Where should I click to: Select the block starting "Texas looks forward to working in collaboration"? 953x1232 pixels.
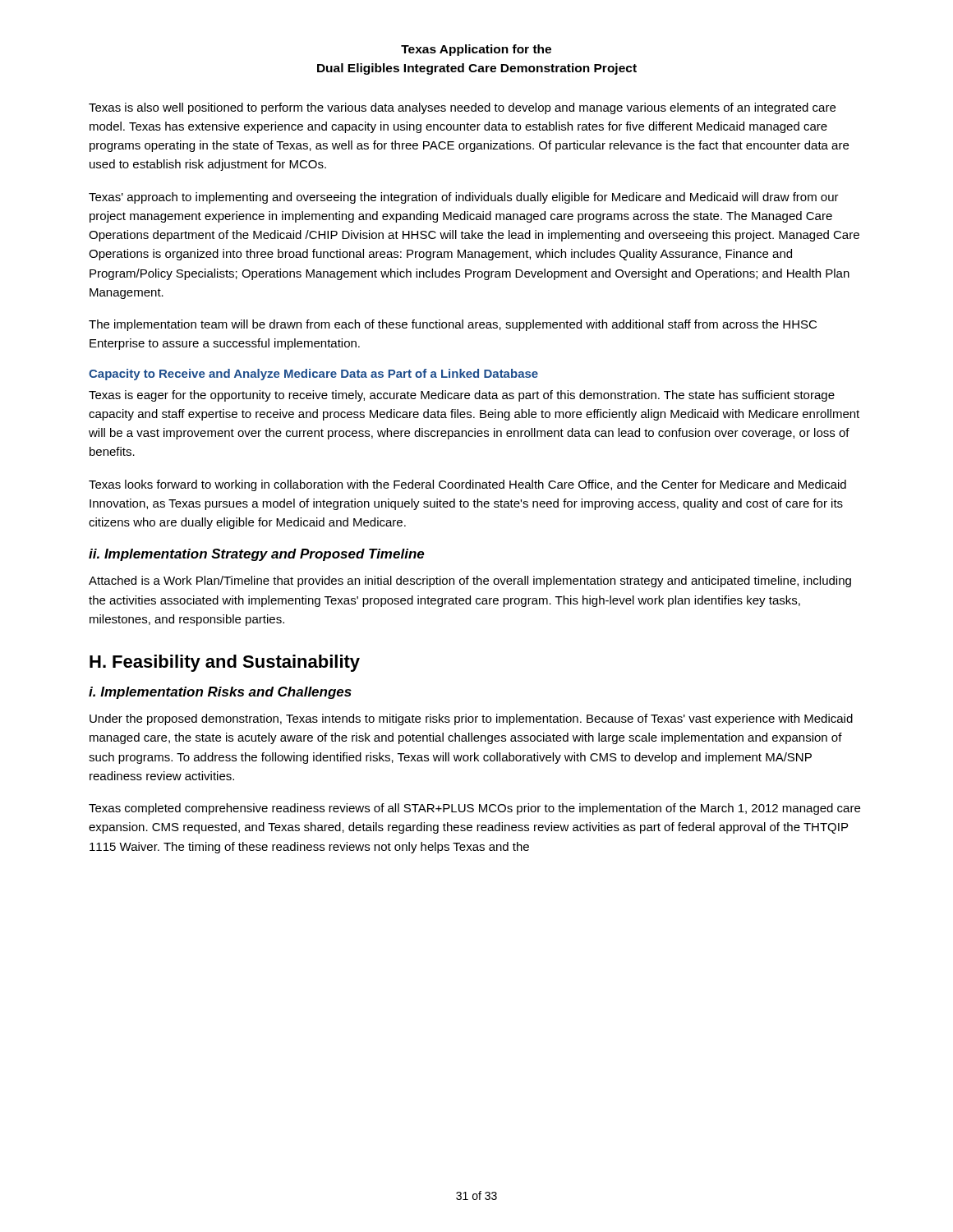[x=468, y=503]
